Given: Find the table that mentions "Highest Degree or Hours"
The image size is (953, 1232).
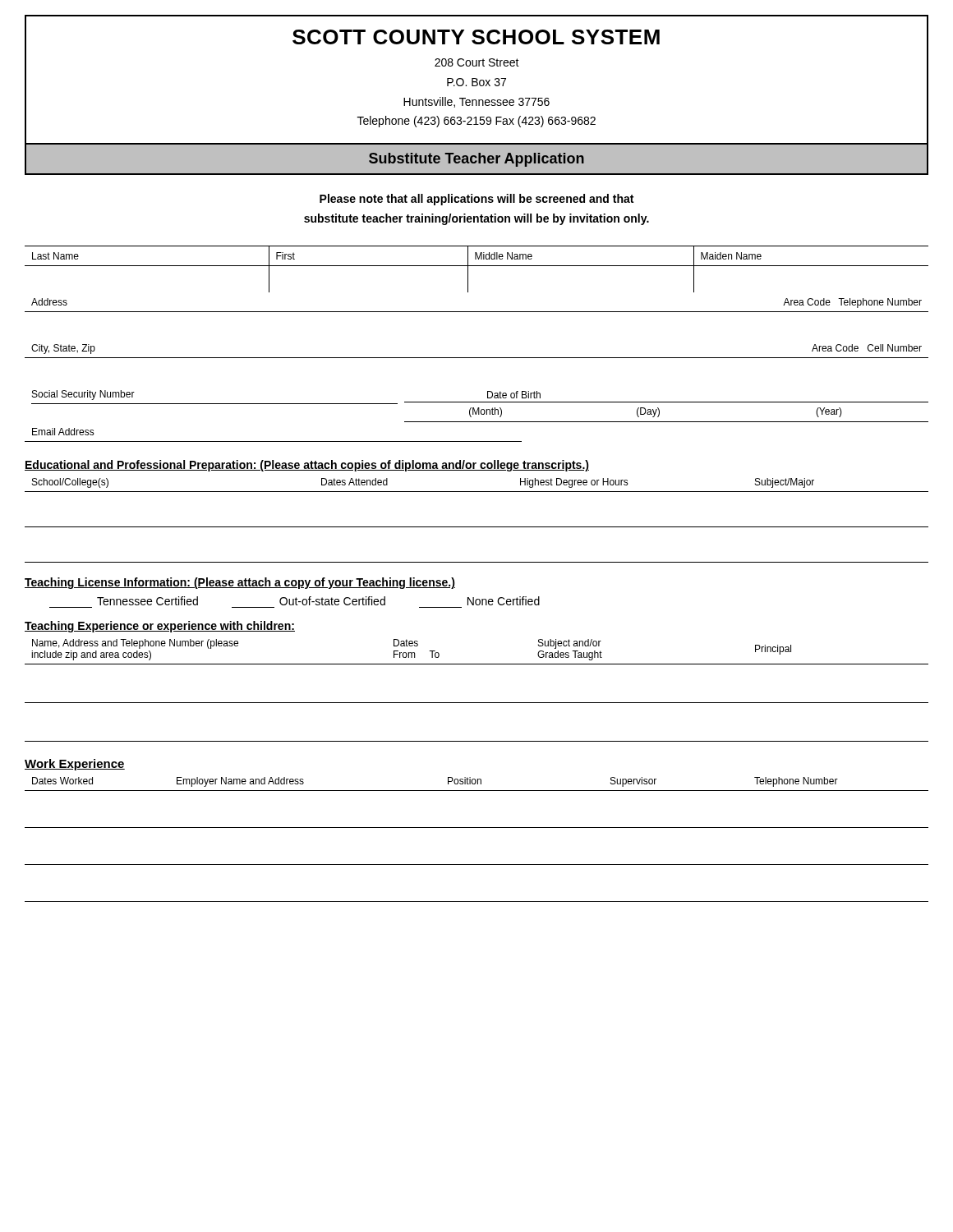Looking at the screenshot, I should (x=476, y=519).
